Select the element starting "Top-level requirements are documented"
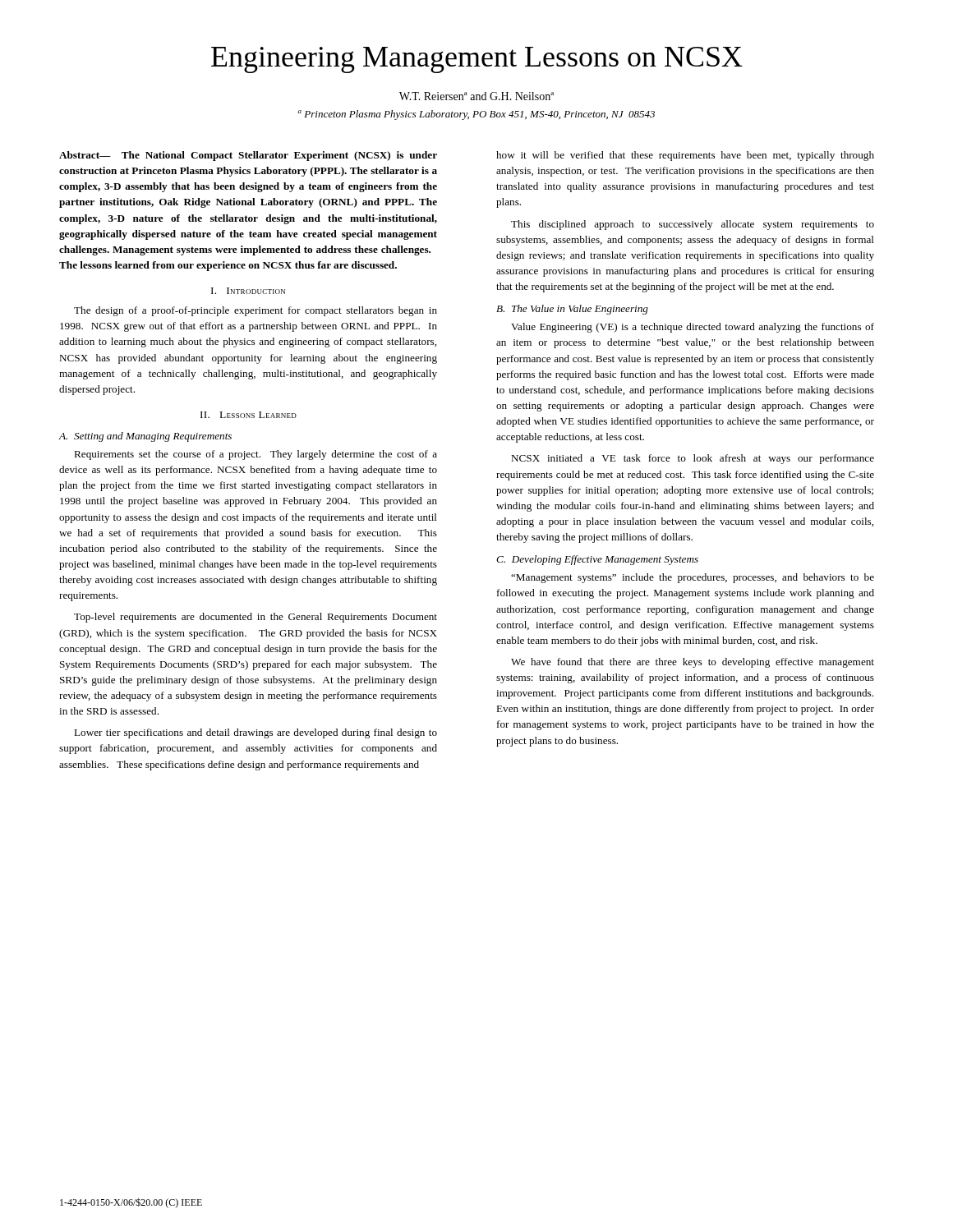The width and height of the screenshot is (953, 1232). pyautogui.click(x=248, y=664)
